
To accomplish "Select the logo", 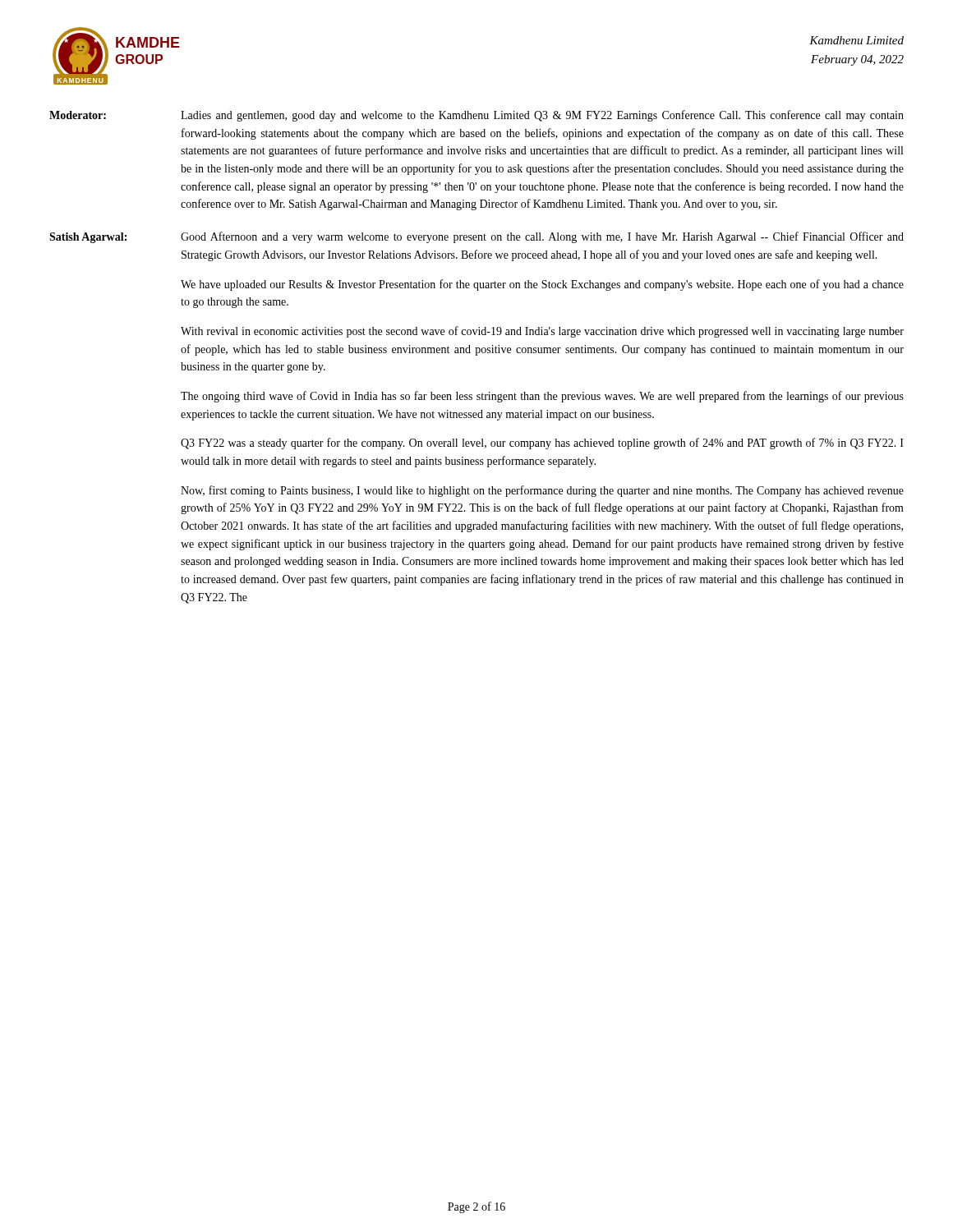I will point(115,55).
